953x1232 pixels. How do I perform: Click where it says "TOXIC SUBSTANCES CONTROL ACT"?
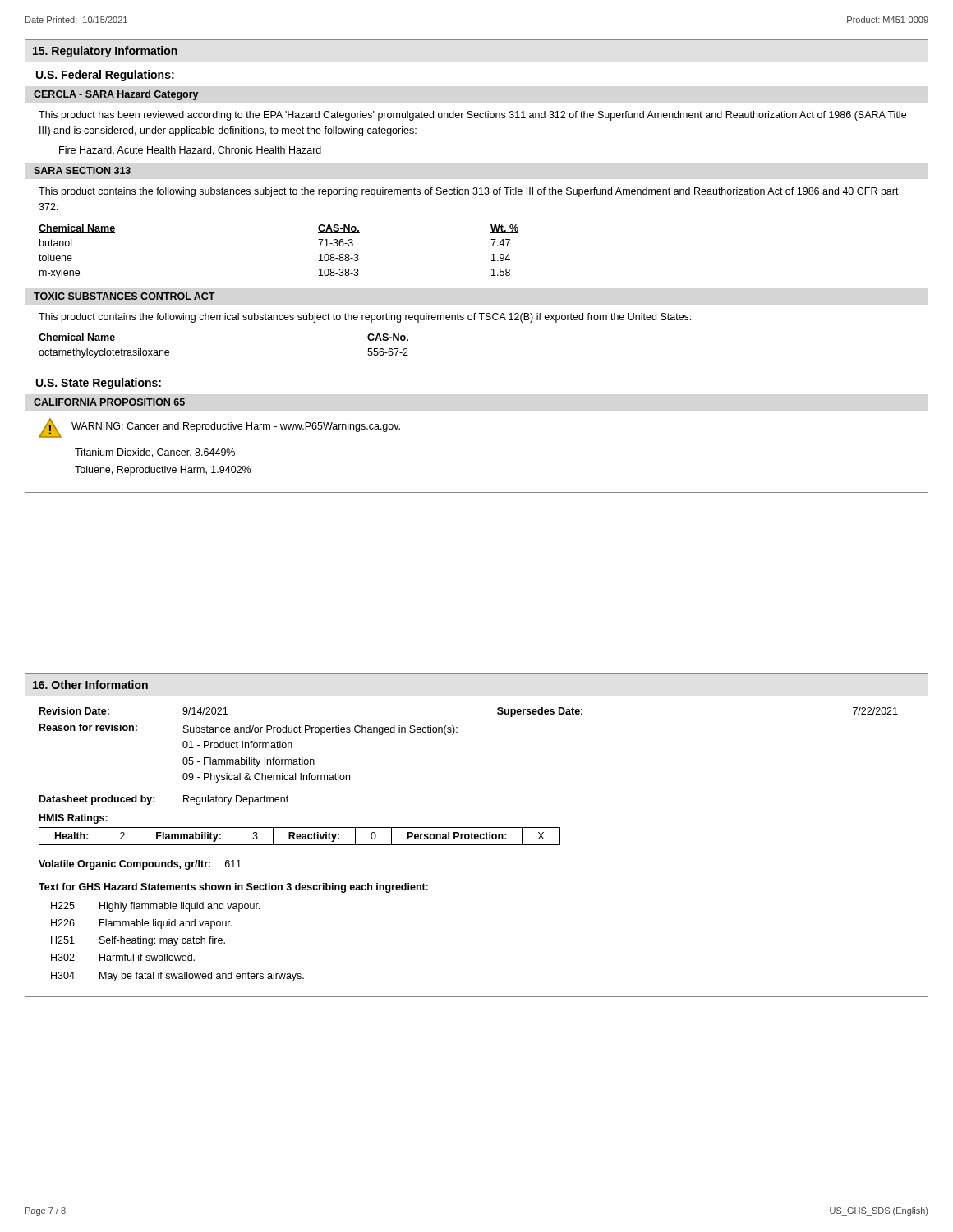point(124,296)
